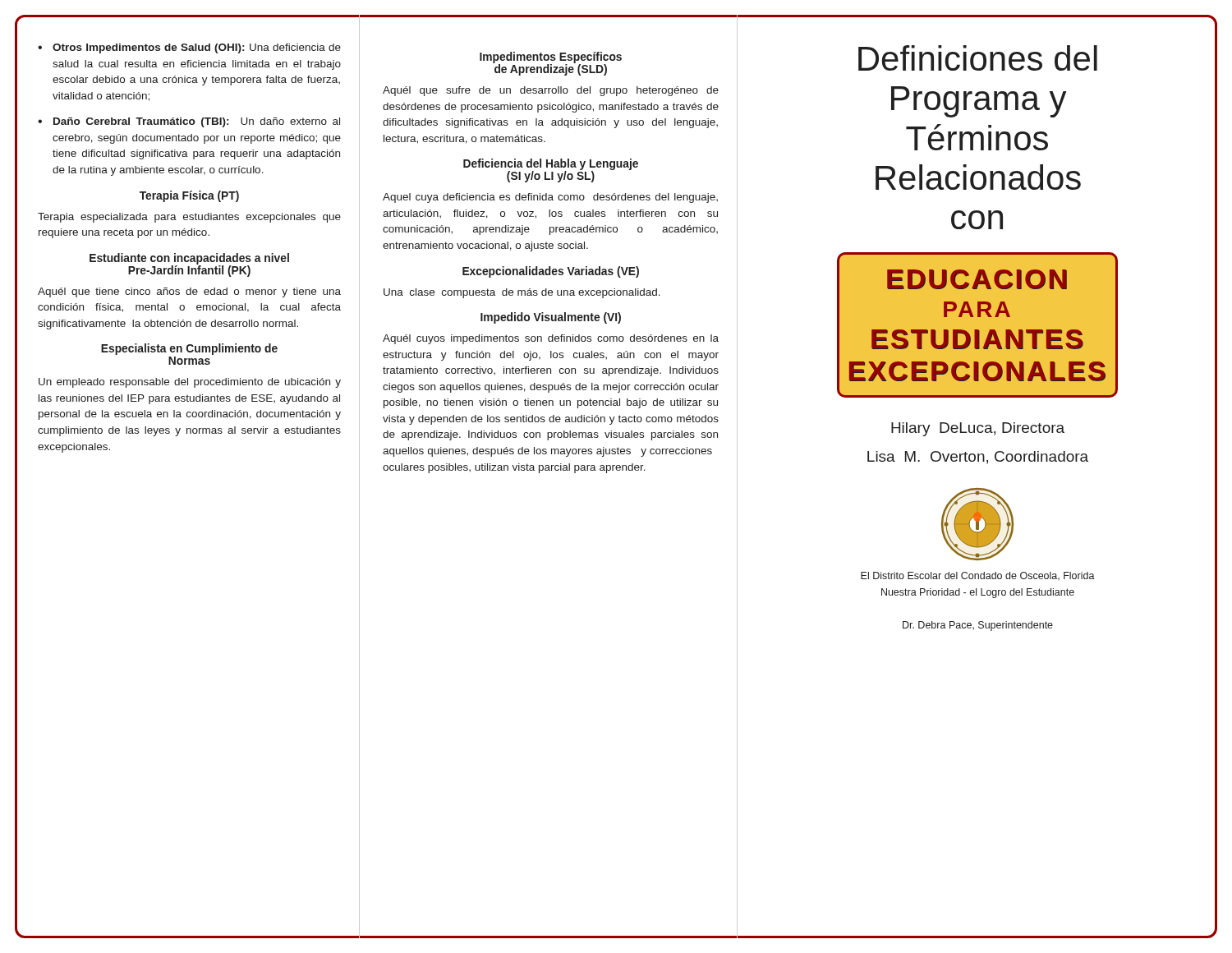Find the text block that says "El Distrito Escolar del"
The width and height of the screenshot is (1232, 953).
coord(977,600)
